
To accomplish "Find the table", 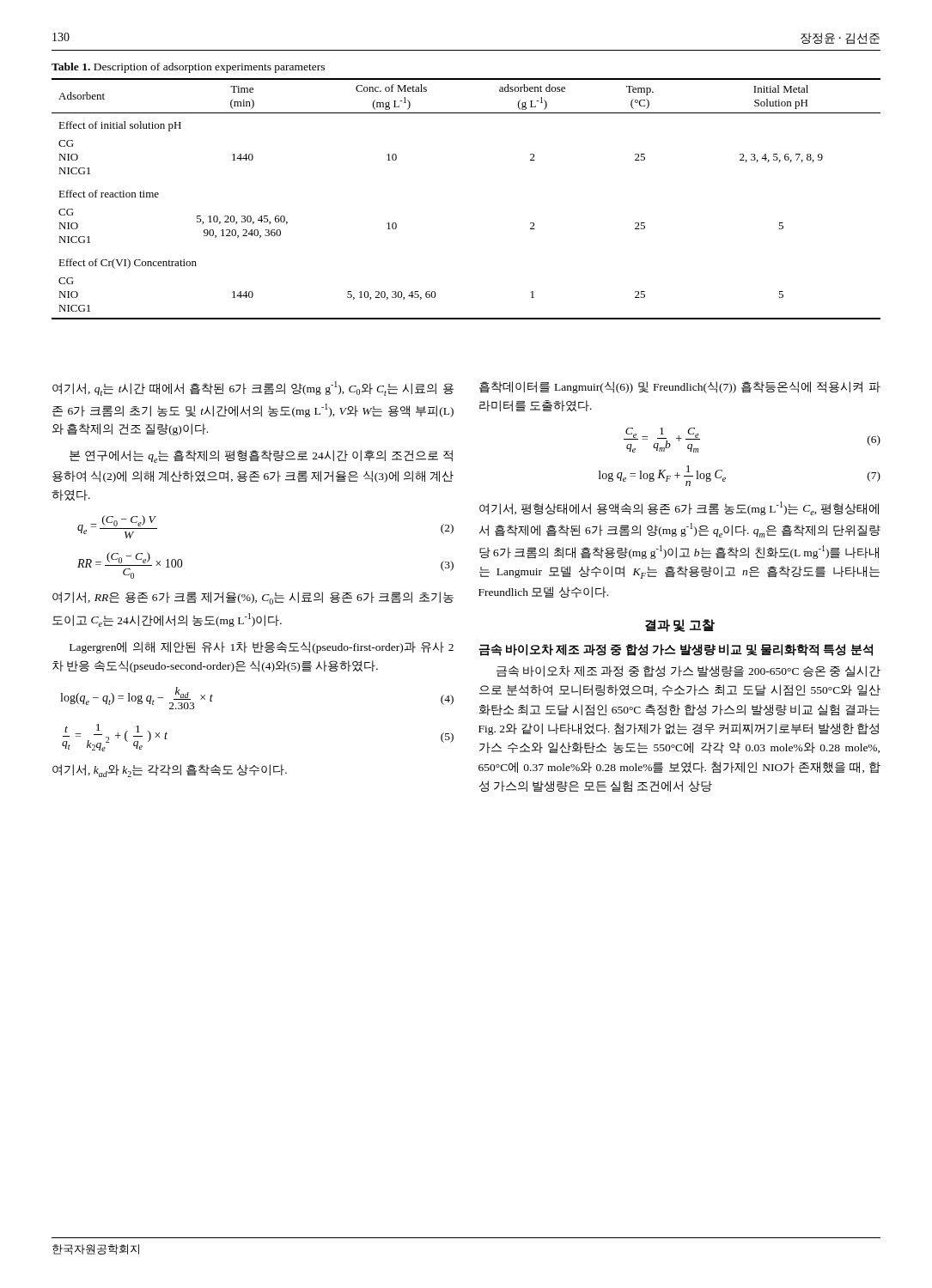I will (x=466, y=199).
